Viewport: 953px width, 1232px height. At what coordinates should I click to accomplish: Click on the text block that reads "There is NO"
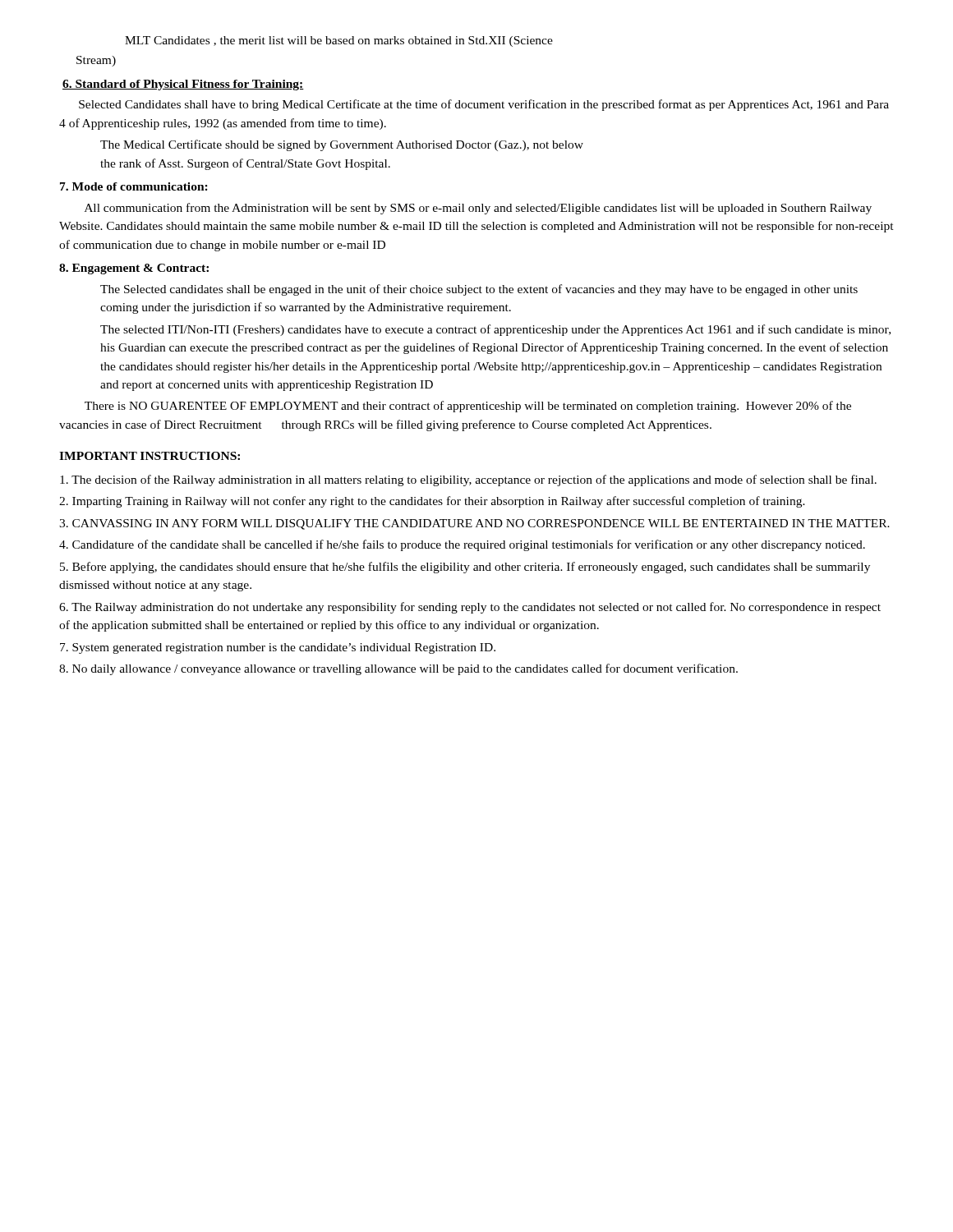(x=455, y=415)
